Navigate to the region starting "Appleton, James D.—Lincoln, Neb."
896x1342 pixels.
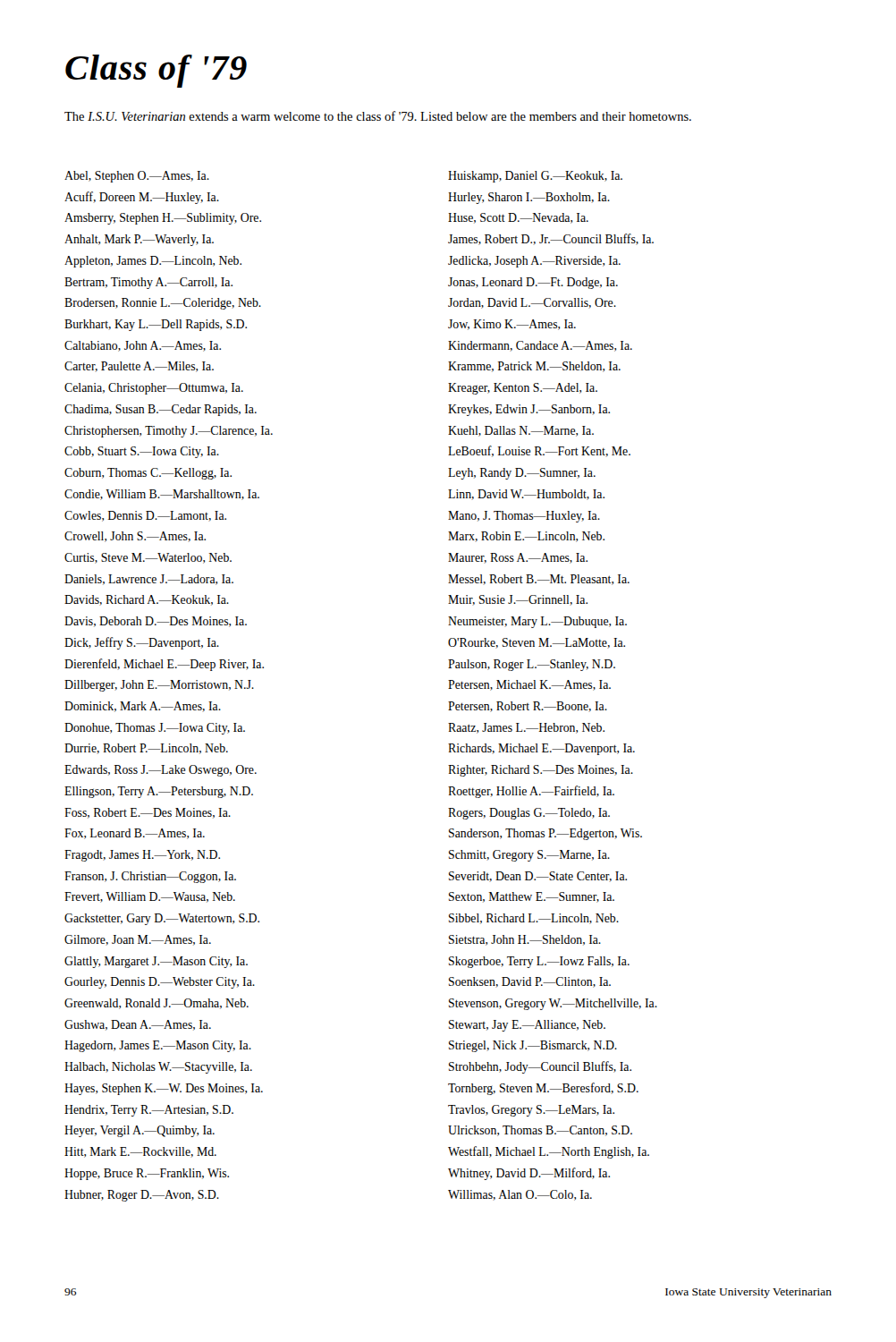click(153, 261)
